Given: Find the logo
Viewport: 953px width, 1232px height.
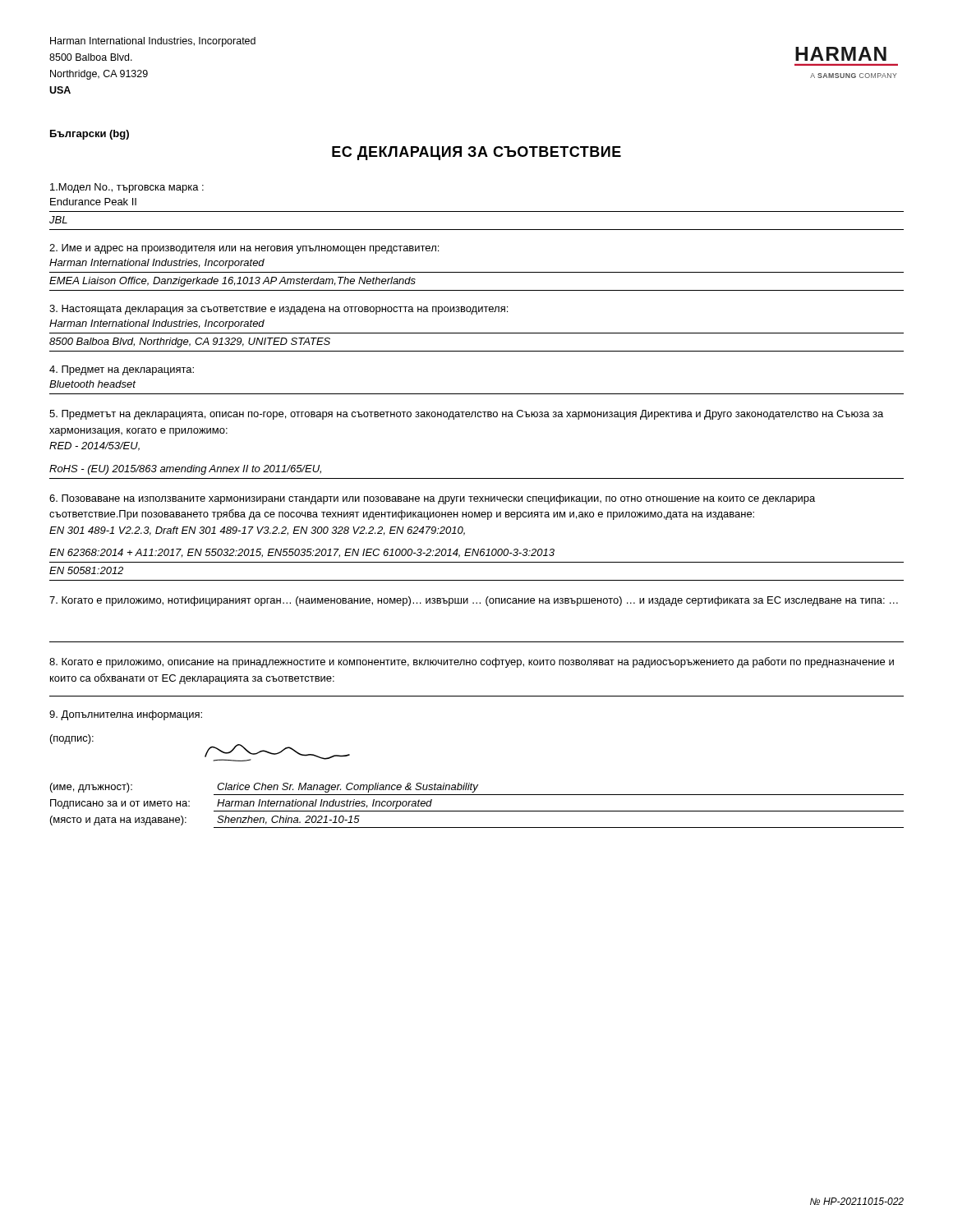Looking at the screenshot, I should click(x=846, y=63).
